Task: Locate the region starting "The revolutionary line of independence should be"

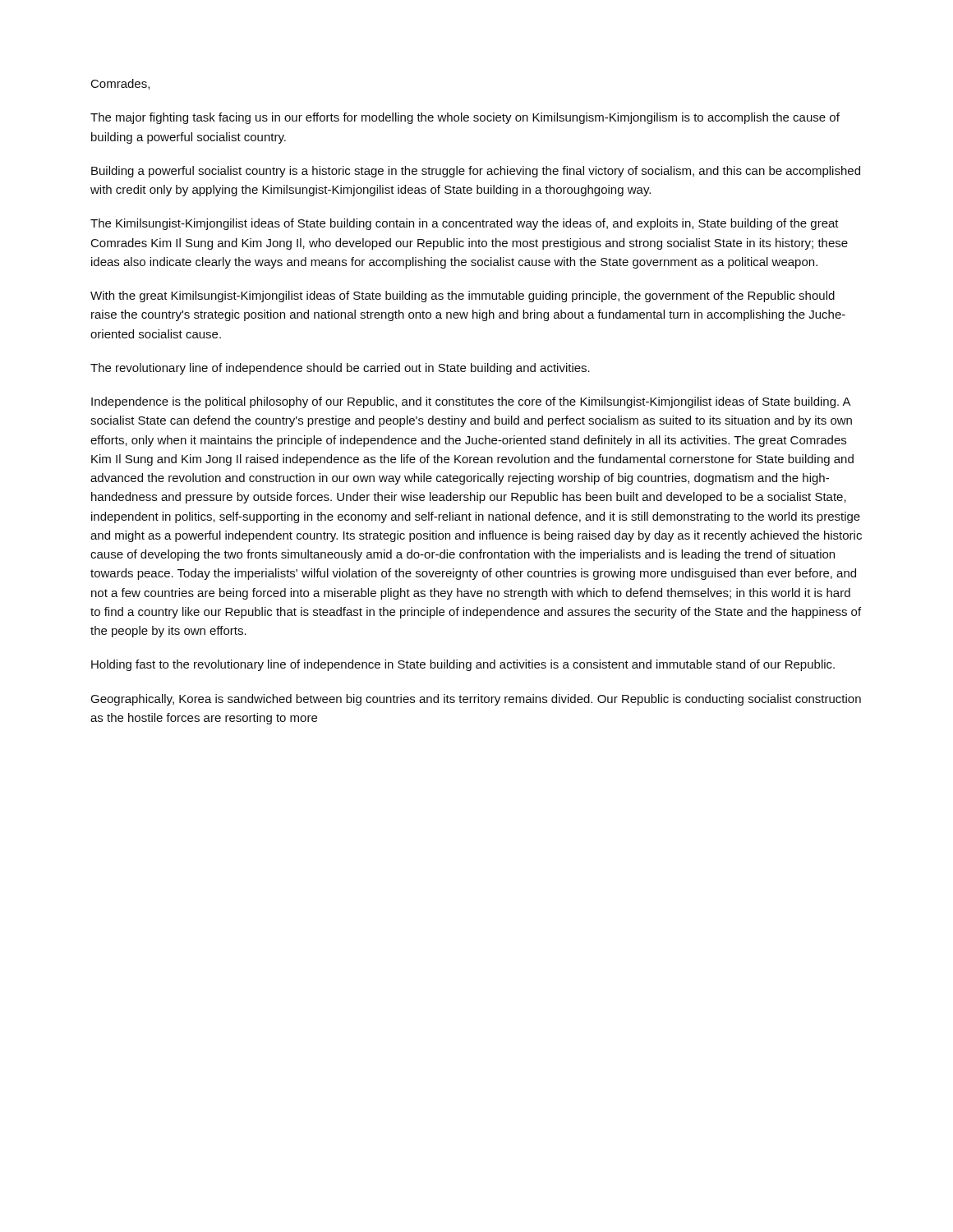Action: tap(340, 367)
